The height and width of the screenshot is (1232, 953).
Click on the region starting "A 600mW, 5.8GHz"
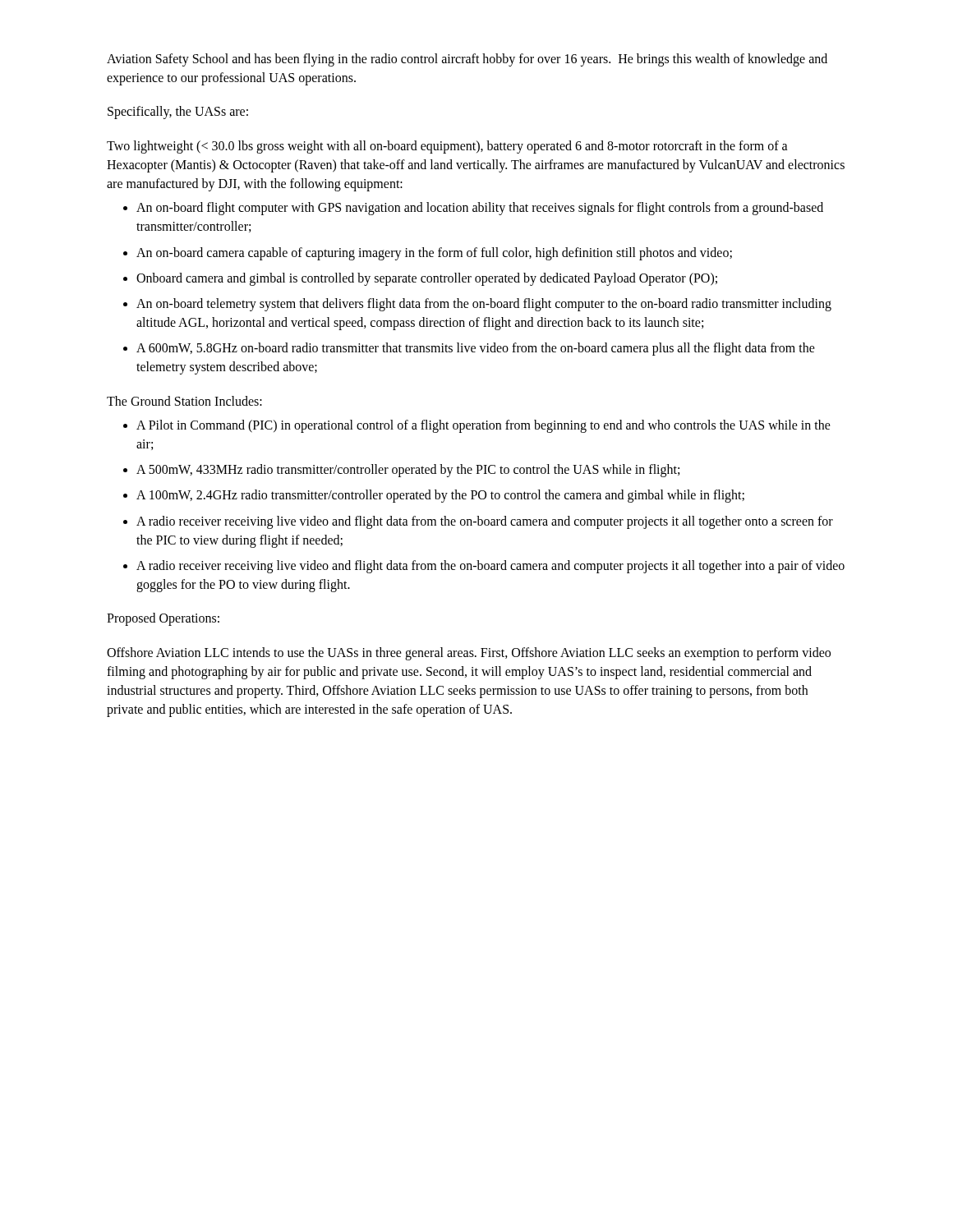(x=476, y=358)
